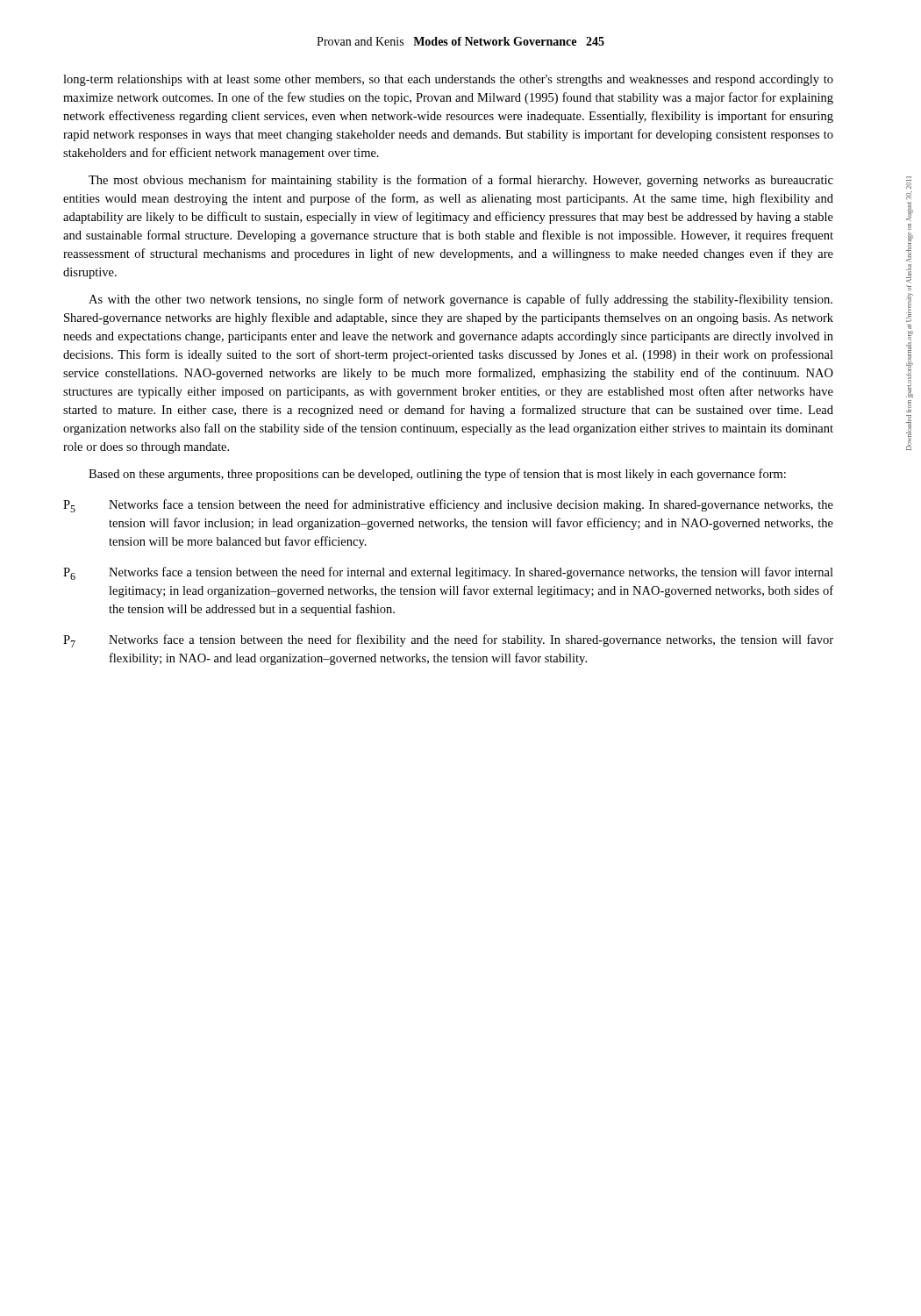Screen dimensions: 1316x921
Task: Click the passage that begins "P7 Networks face a"
Action: [448, 650]
